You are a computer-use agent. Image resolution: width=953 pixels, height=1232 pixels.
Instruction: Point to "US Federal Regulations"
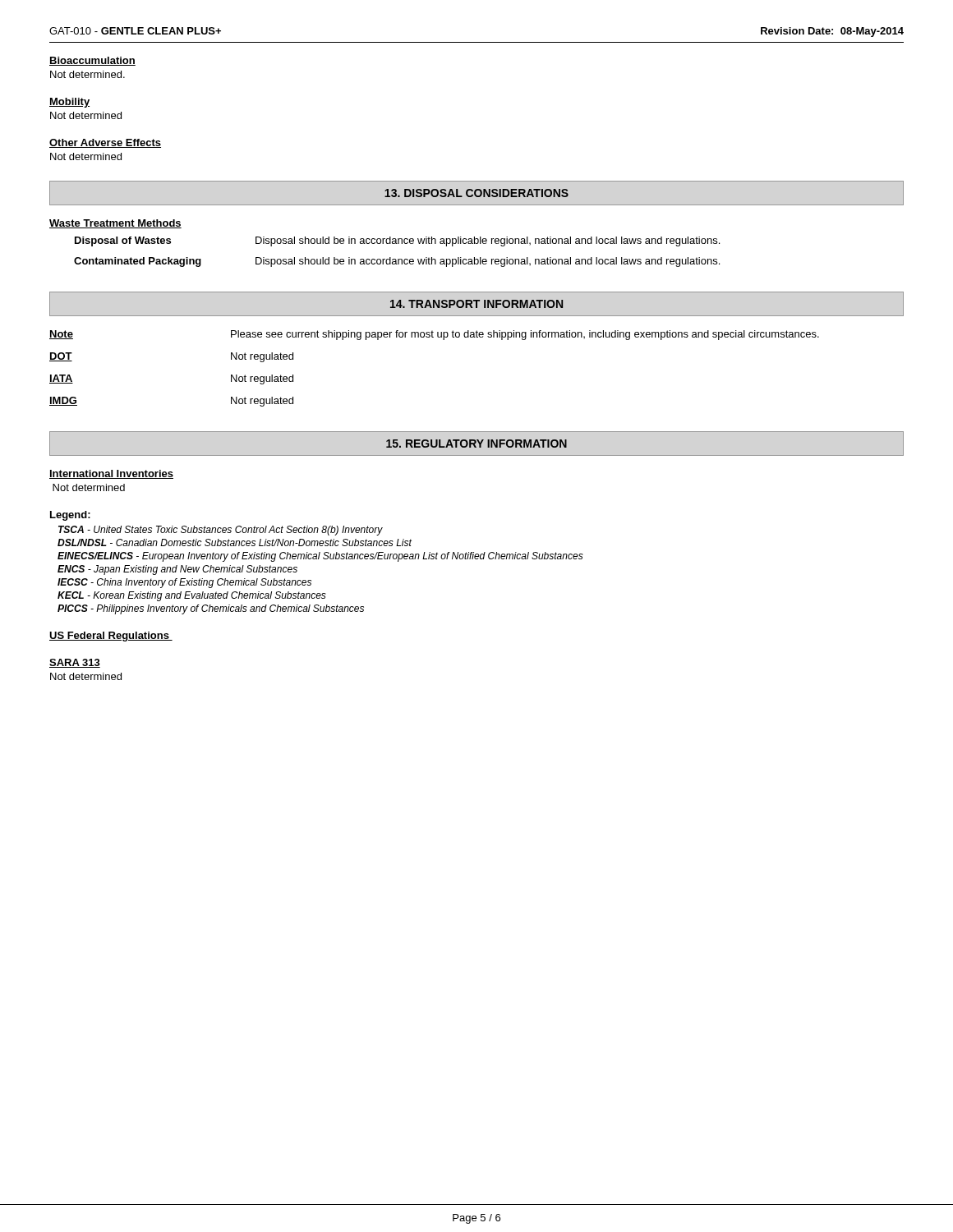[x=111, y=635]
